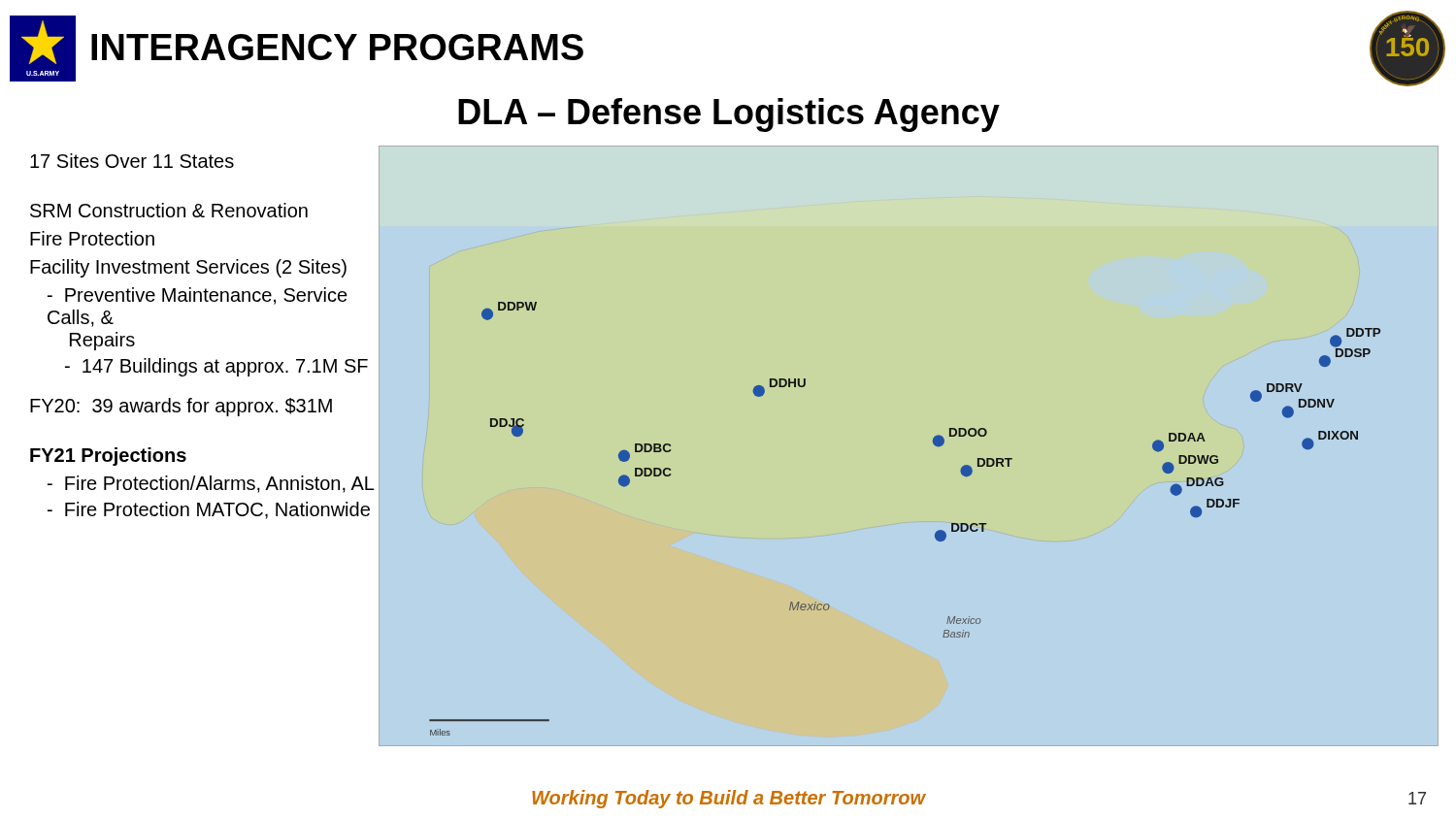Navigate to the element starting "17 Sites Over 11 States"
The image size is (1456, 819).
tap(132, 161)
